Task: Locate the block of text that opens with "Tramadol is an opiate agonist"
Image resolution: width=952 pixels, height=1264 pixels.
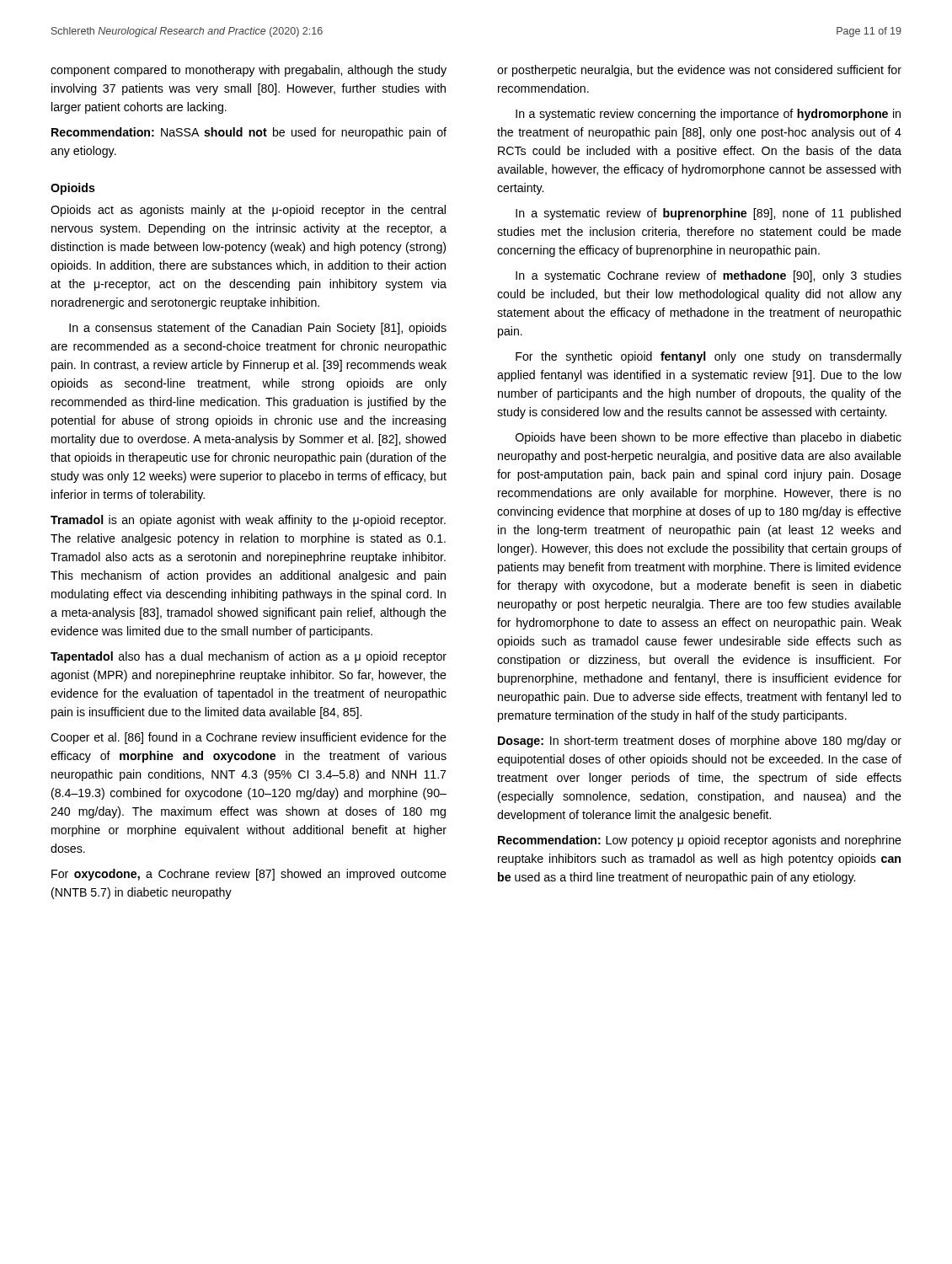Action: [249, 576]
